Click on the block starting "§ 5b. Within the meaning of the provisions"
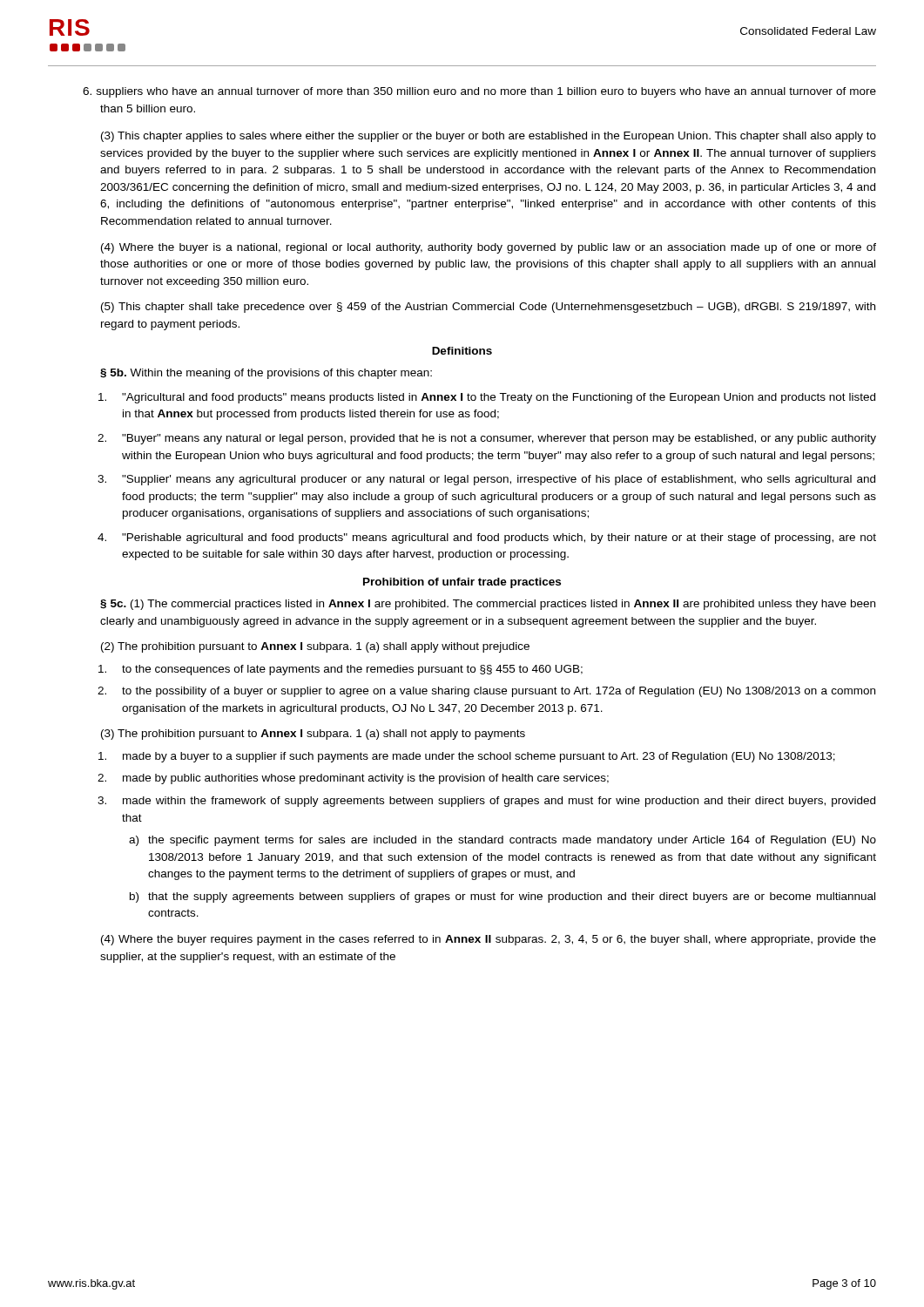924x1307 pixels. [266, 373]
